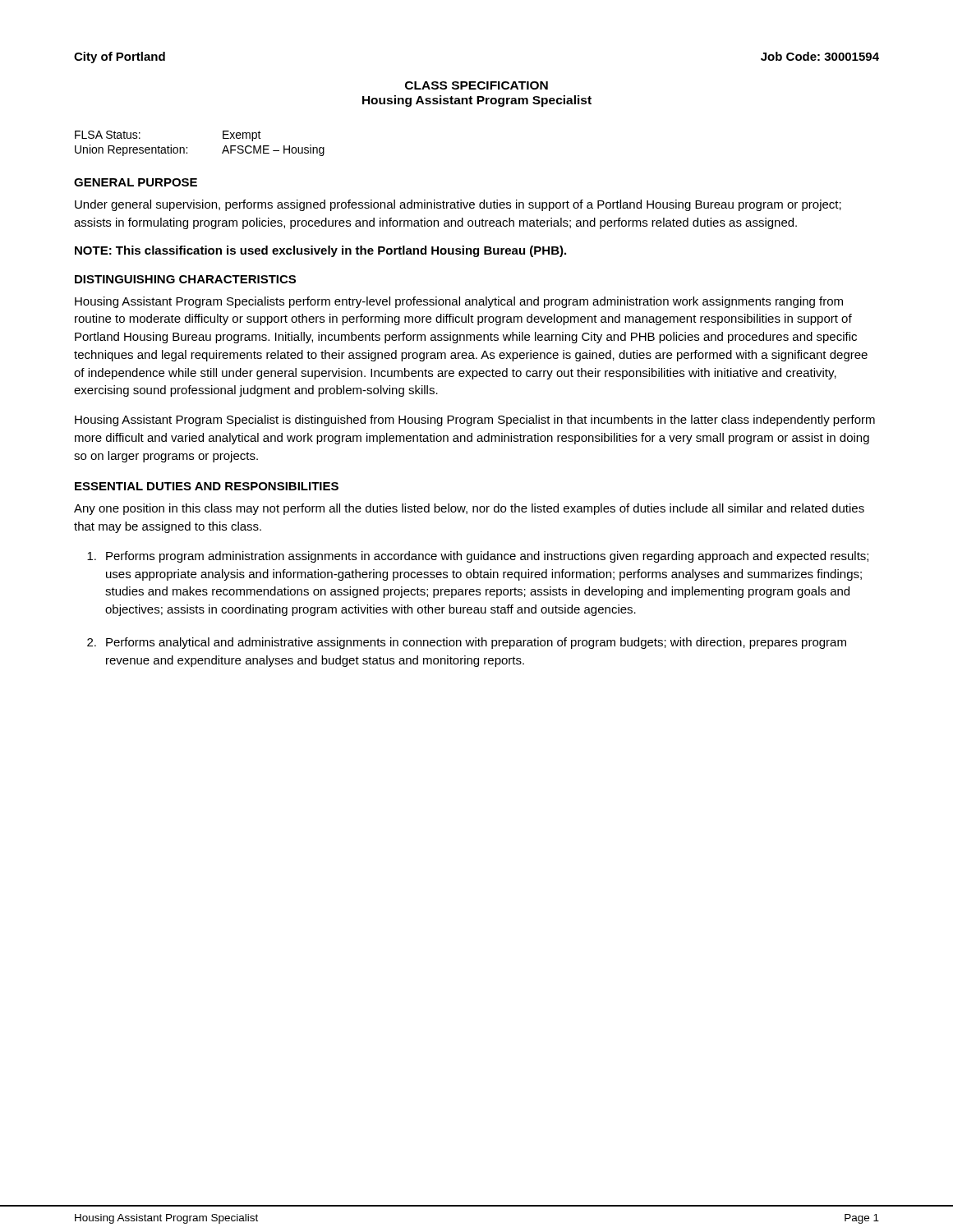The image size is (953, 1232).
Task: Where is the passage that starts "Under general supervision, performs"?
Action: [458, 213]
